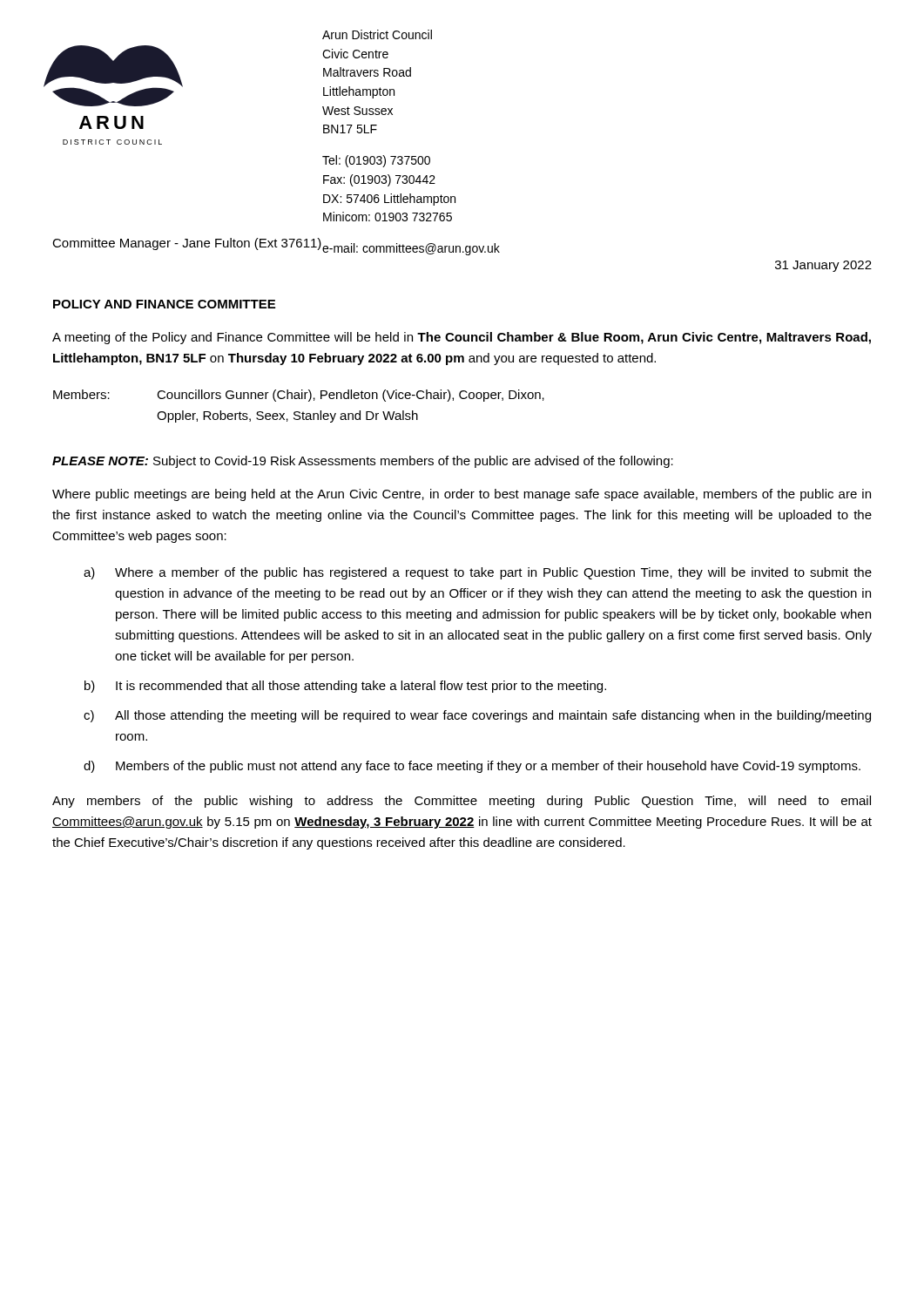Locate the region starting "A meeting of the Policy"
This screenshot has height=1307, width=924.
click(462, 347)
